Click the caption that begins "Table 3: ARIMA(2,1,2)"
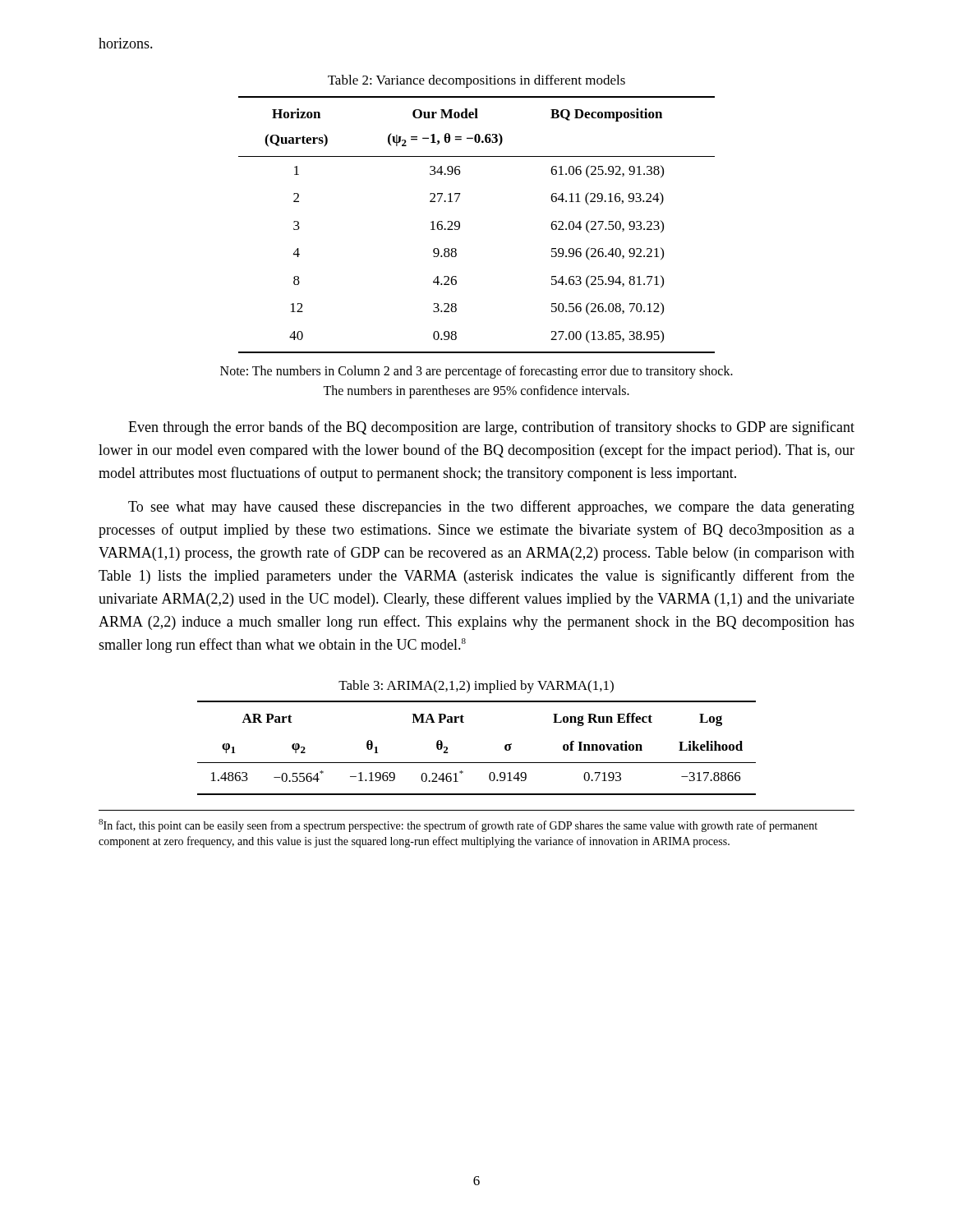Image resolution: width=953 pixels, height=1232 pixels. tap(476, 685)
